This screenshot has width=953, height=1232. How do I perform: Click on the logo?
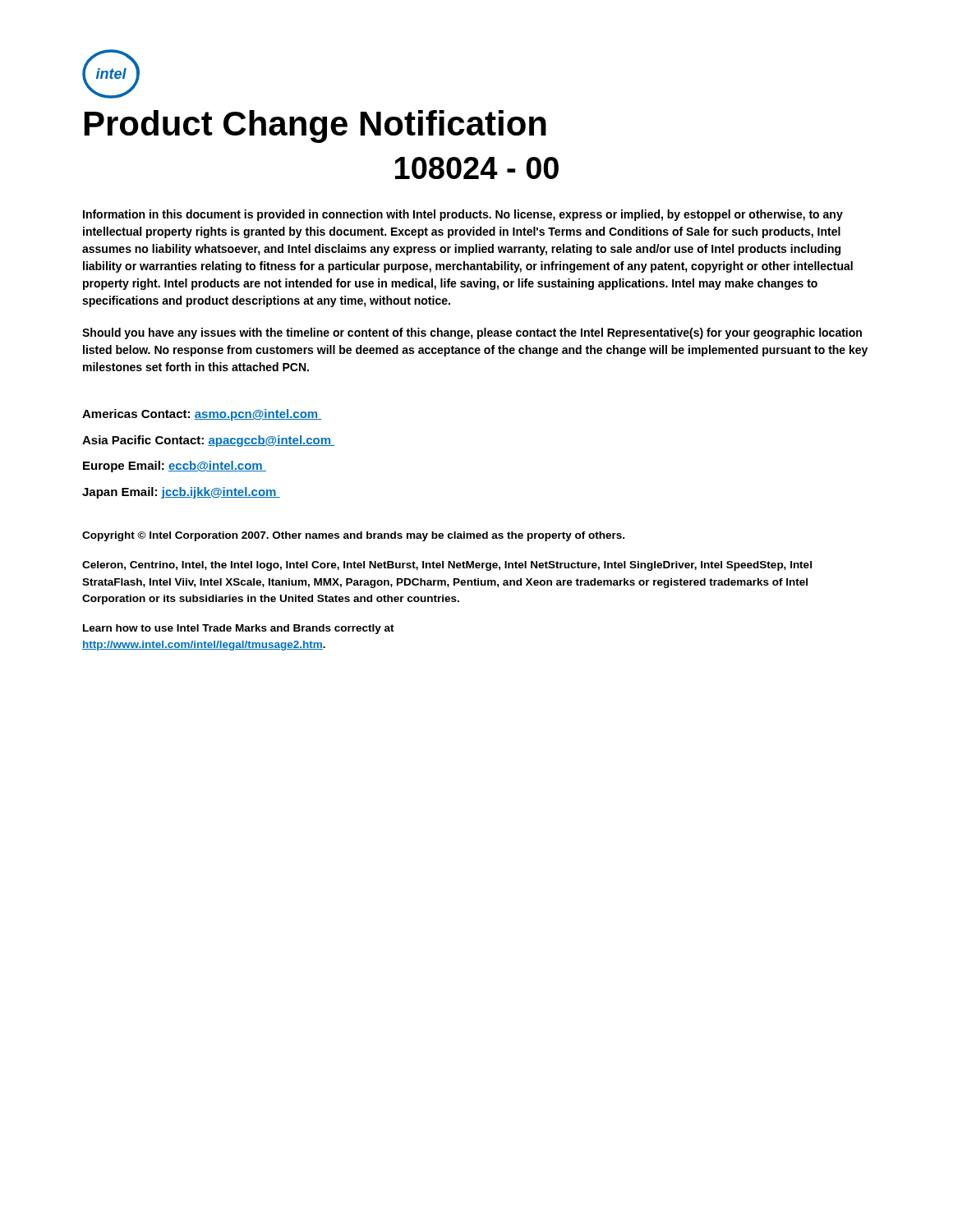click(x=476, y=76)
